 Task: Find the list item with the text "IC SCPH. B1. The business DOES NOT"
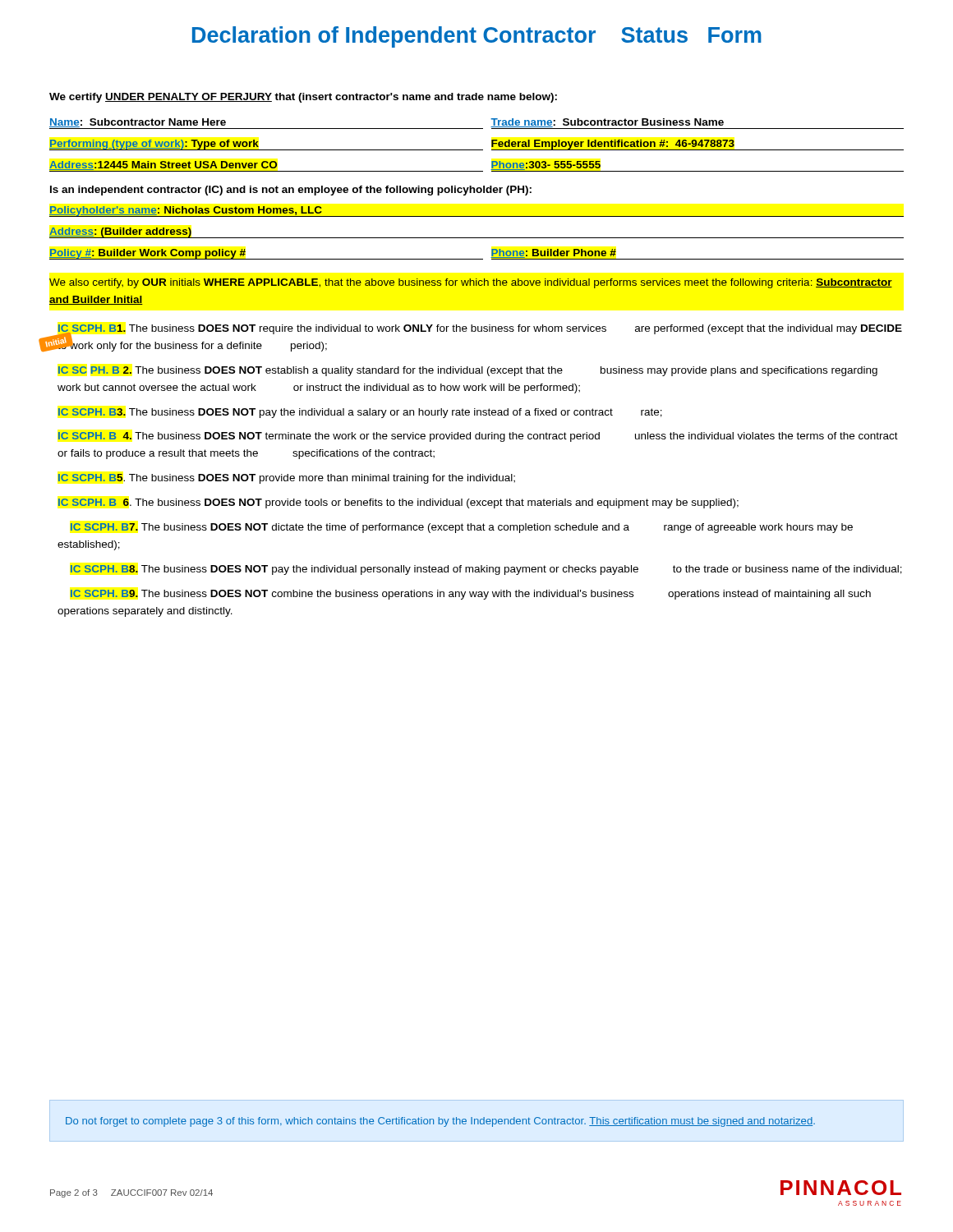[x=480, y=337]
